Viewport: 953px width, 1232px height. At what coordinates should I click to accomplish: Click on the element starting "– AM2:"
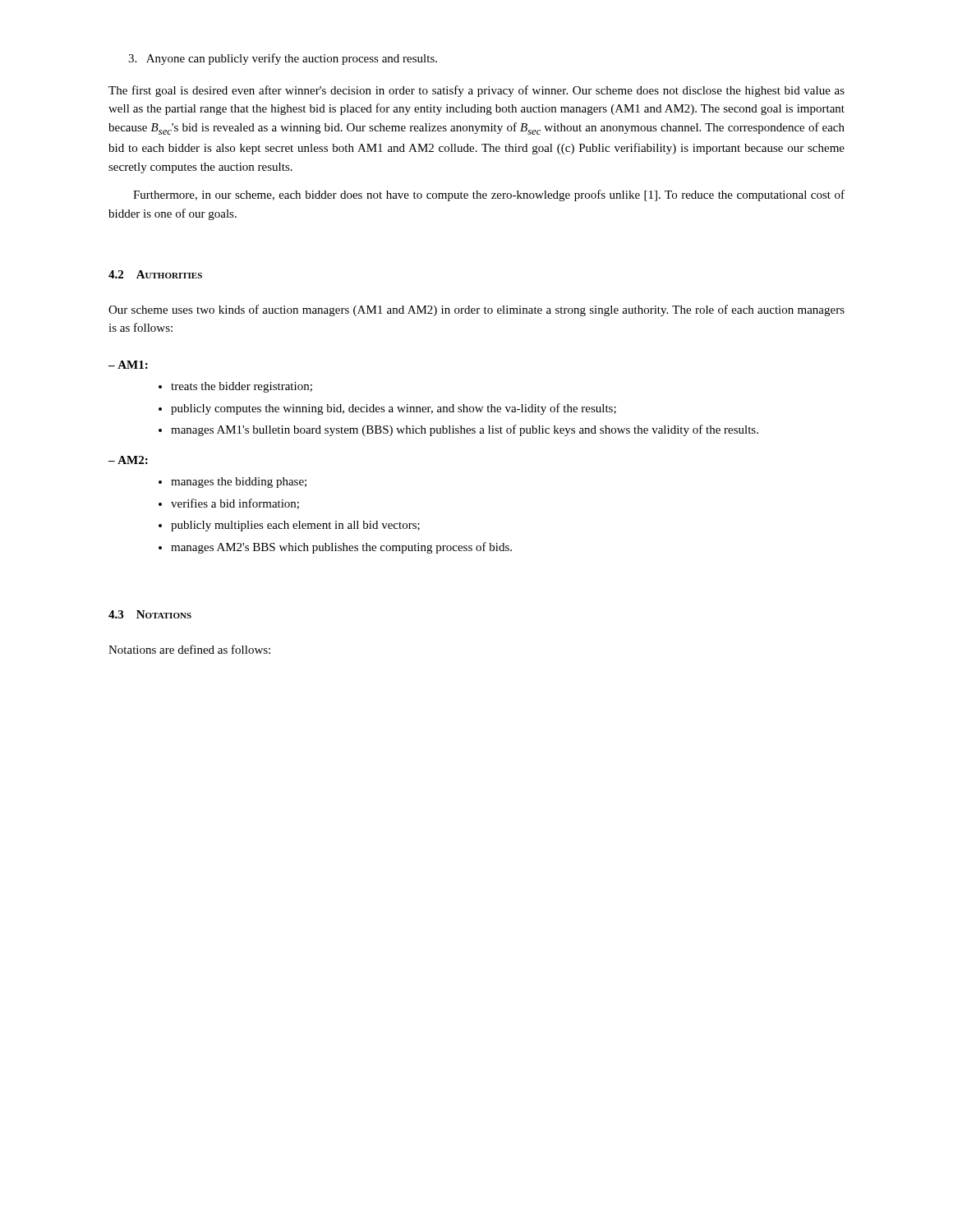[128, 460]
